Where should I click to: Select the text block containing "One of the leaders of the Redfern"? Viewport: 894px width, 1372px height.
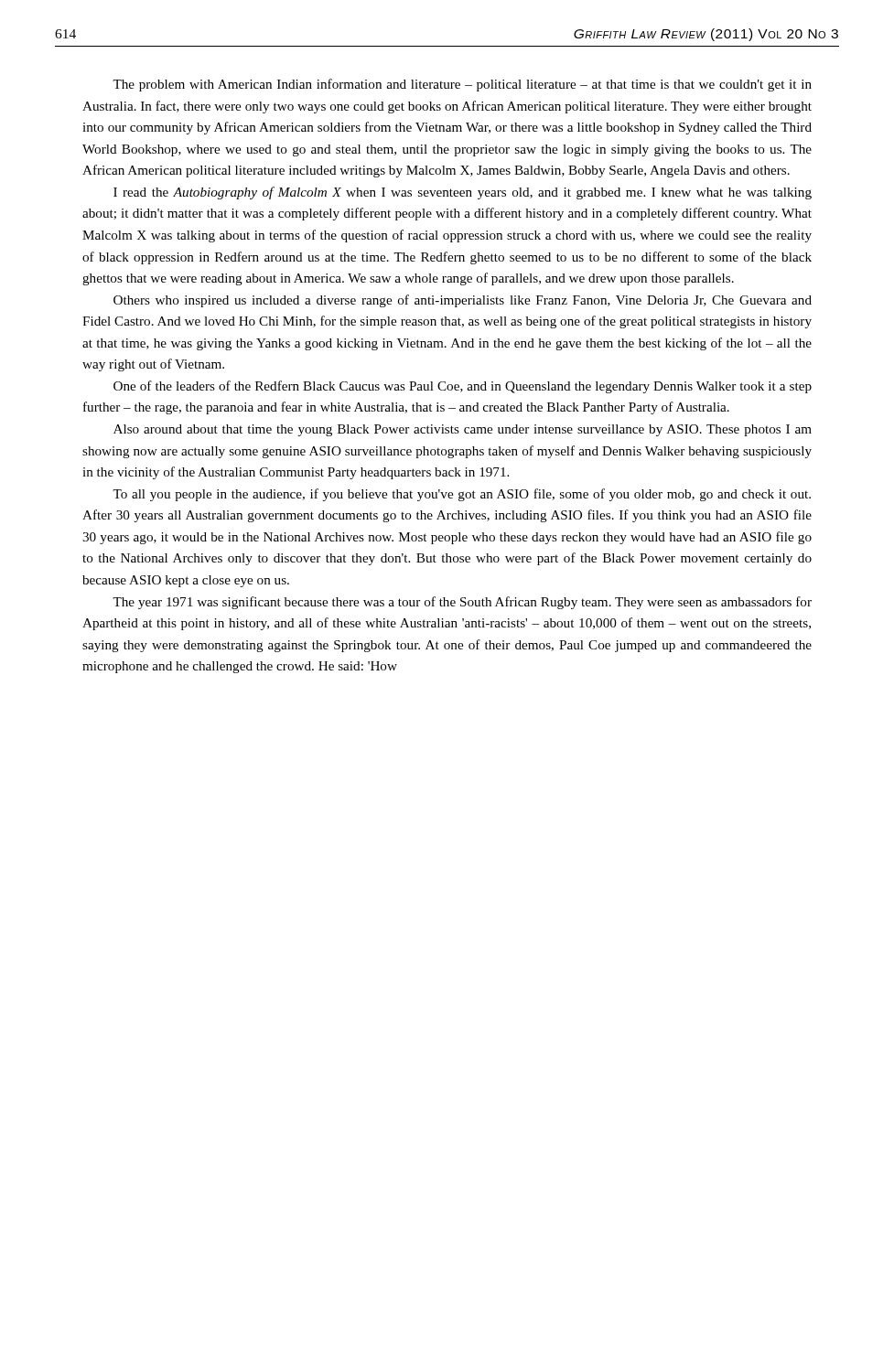pos(447,396)
